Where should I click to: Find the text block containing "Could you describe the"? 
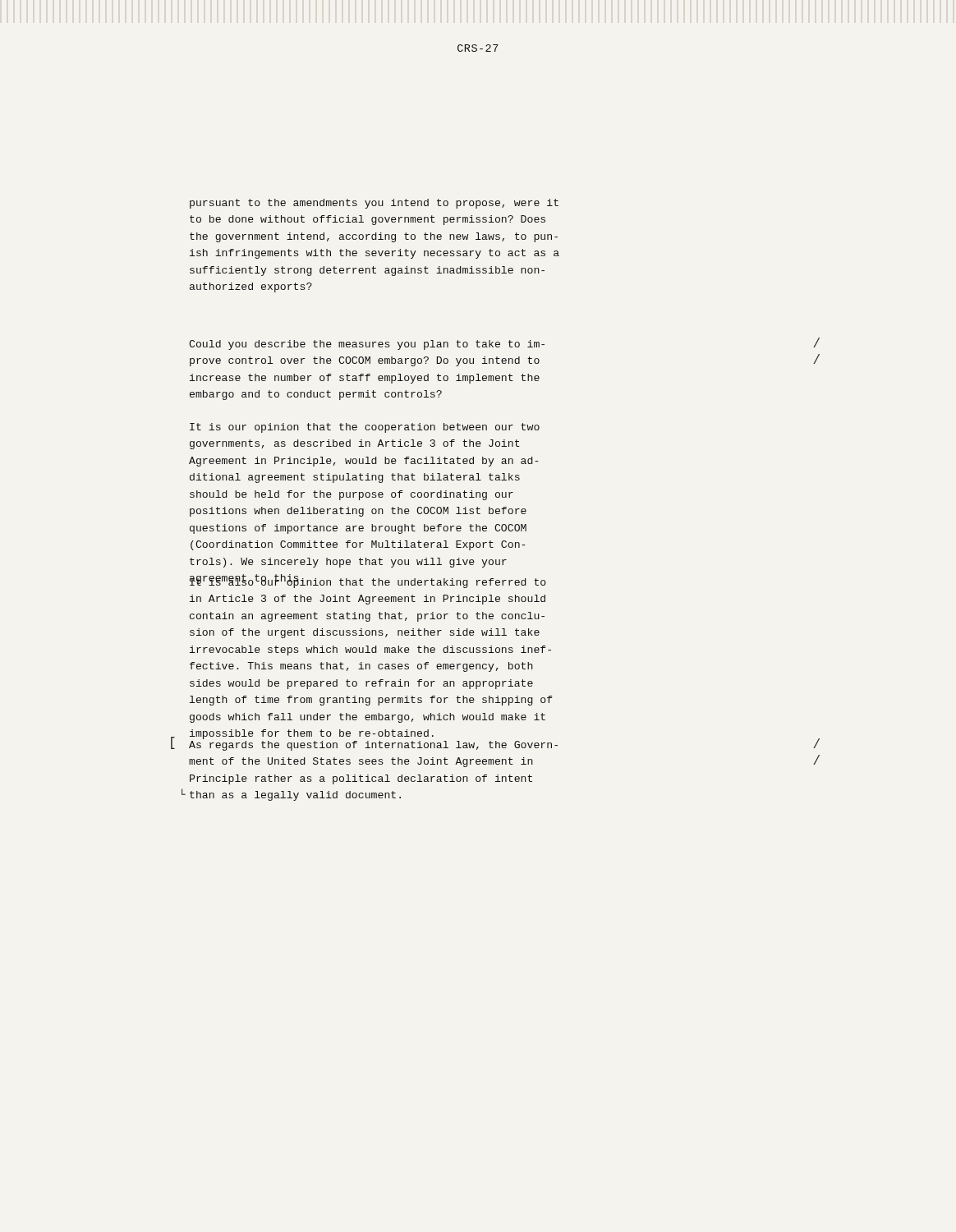[368, 370]
